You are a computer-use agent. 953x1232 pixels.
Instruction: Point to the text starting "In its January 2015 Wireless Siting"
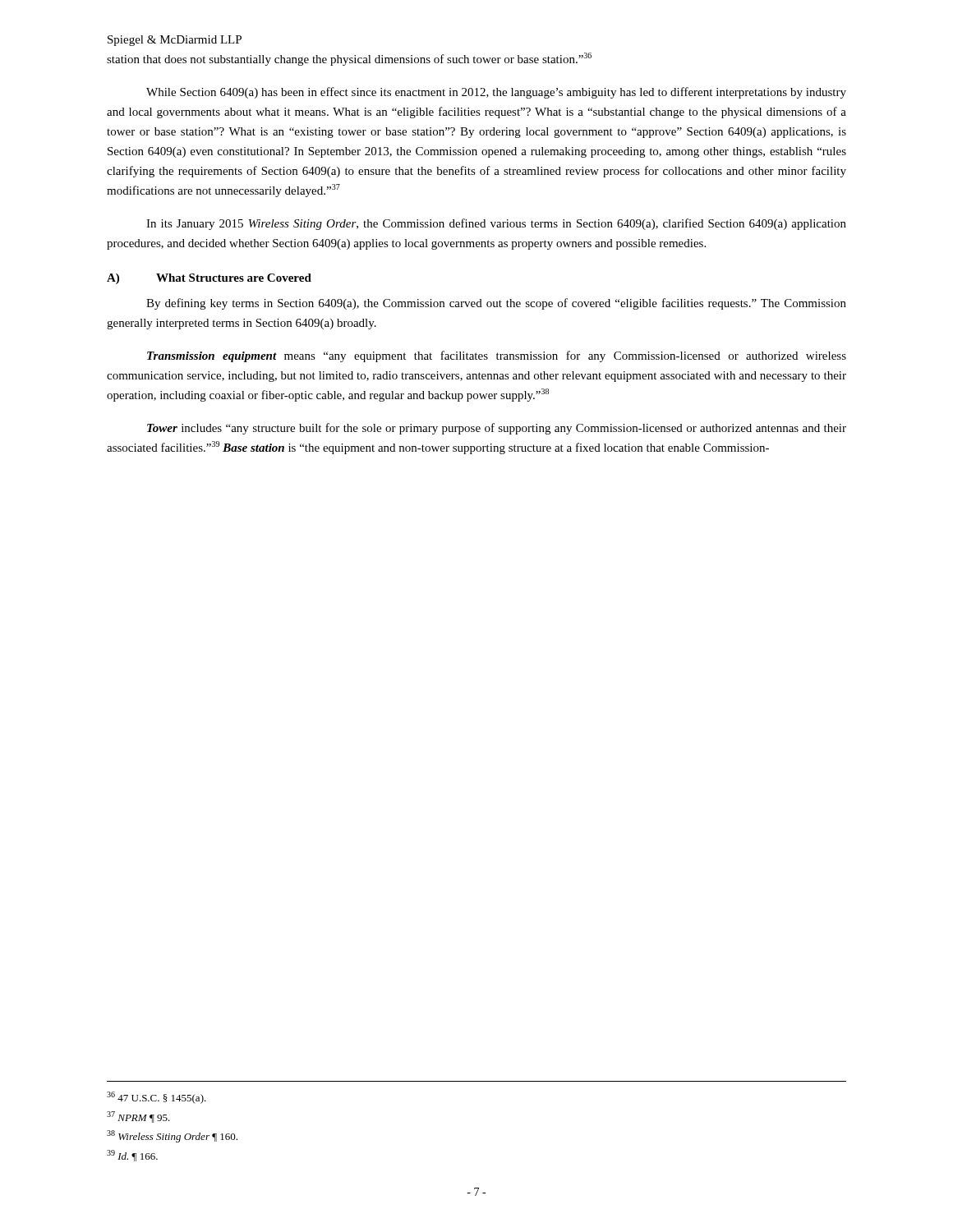(x=476, y=233)
